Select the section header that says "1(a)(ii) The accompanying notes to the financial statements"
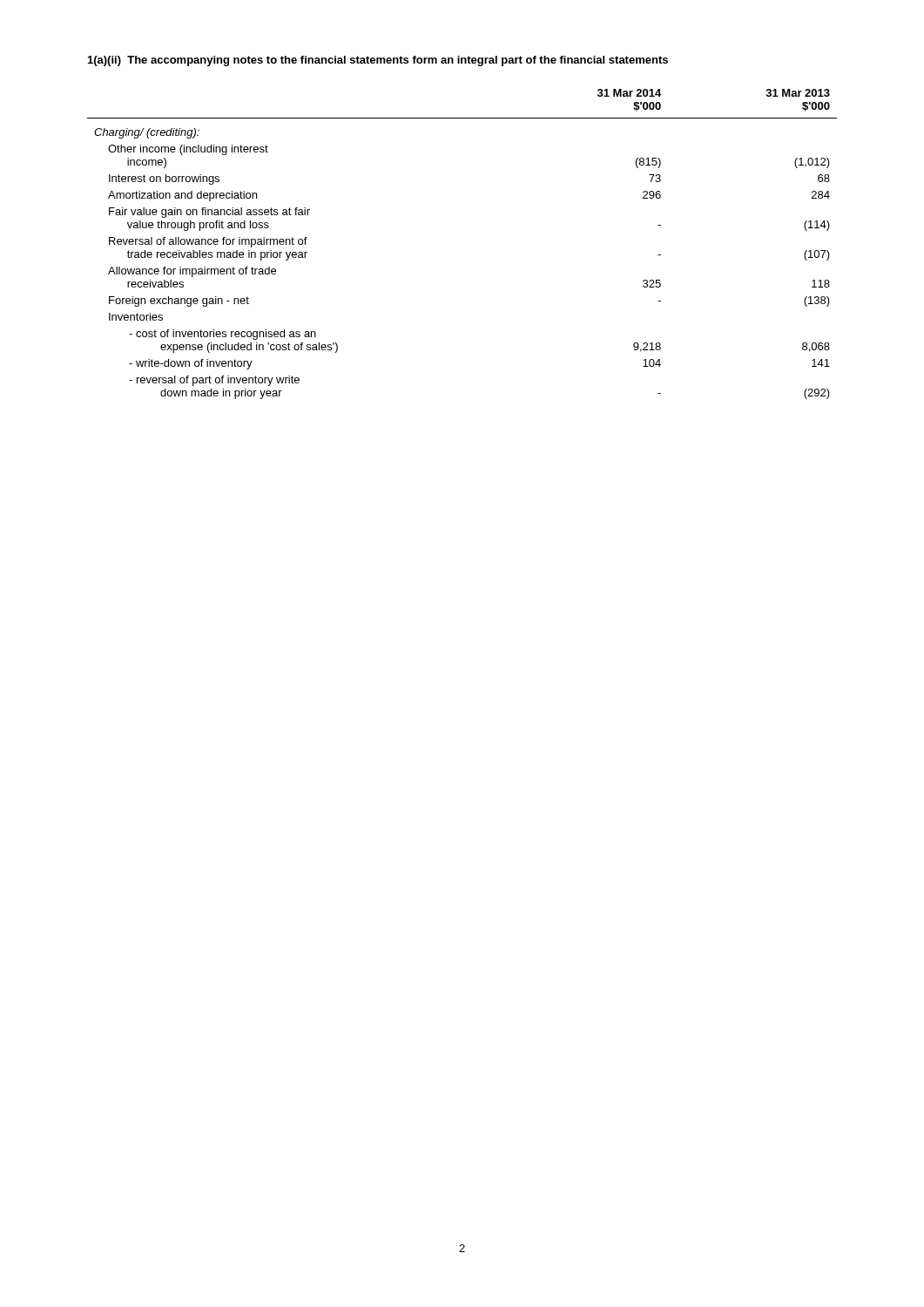This screenshot has width=924, height=1307. (x=378, y=60)
